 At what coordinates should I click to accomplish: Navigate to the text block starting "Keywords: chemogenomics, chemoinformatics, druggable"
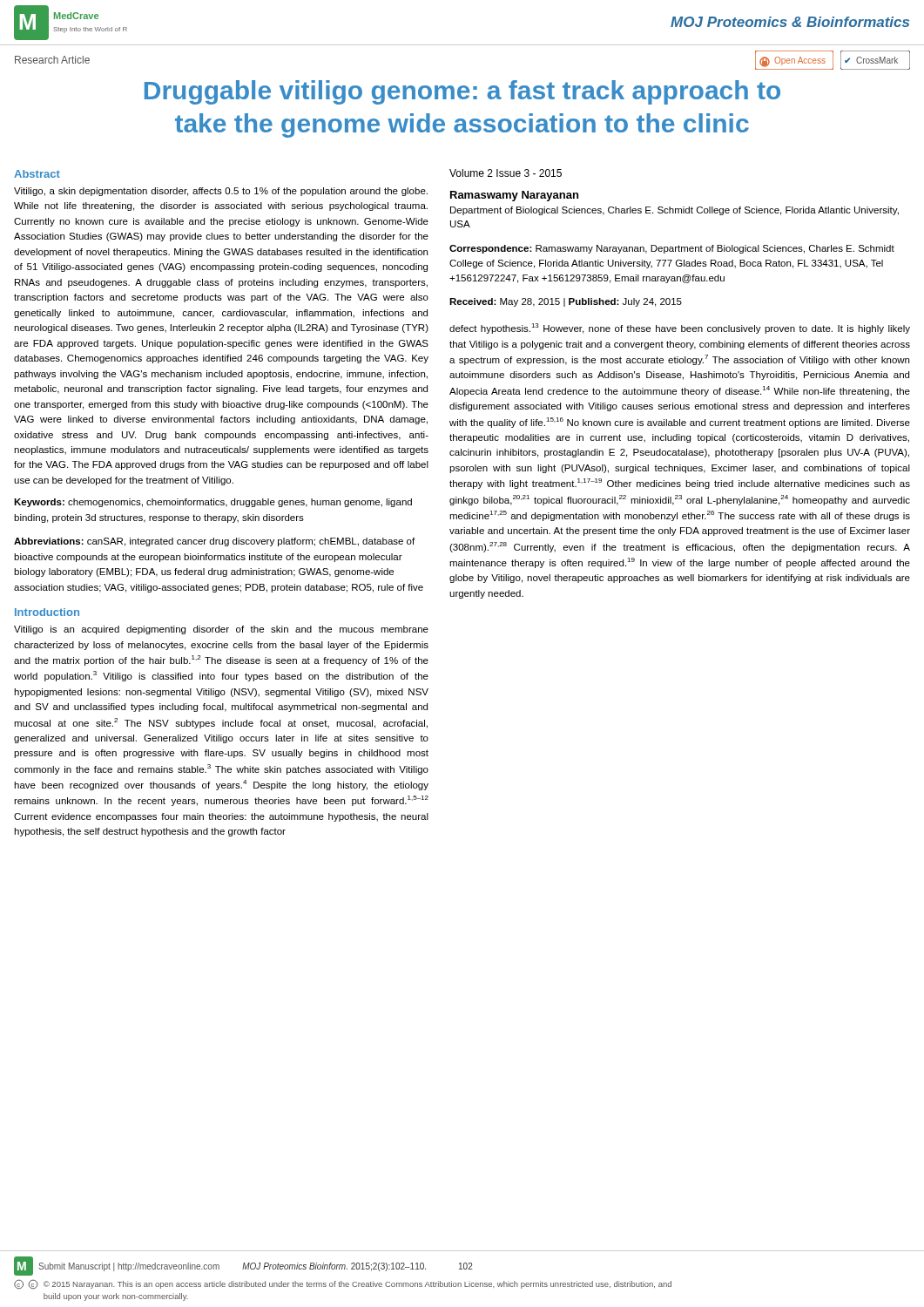coord(213,510)
